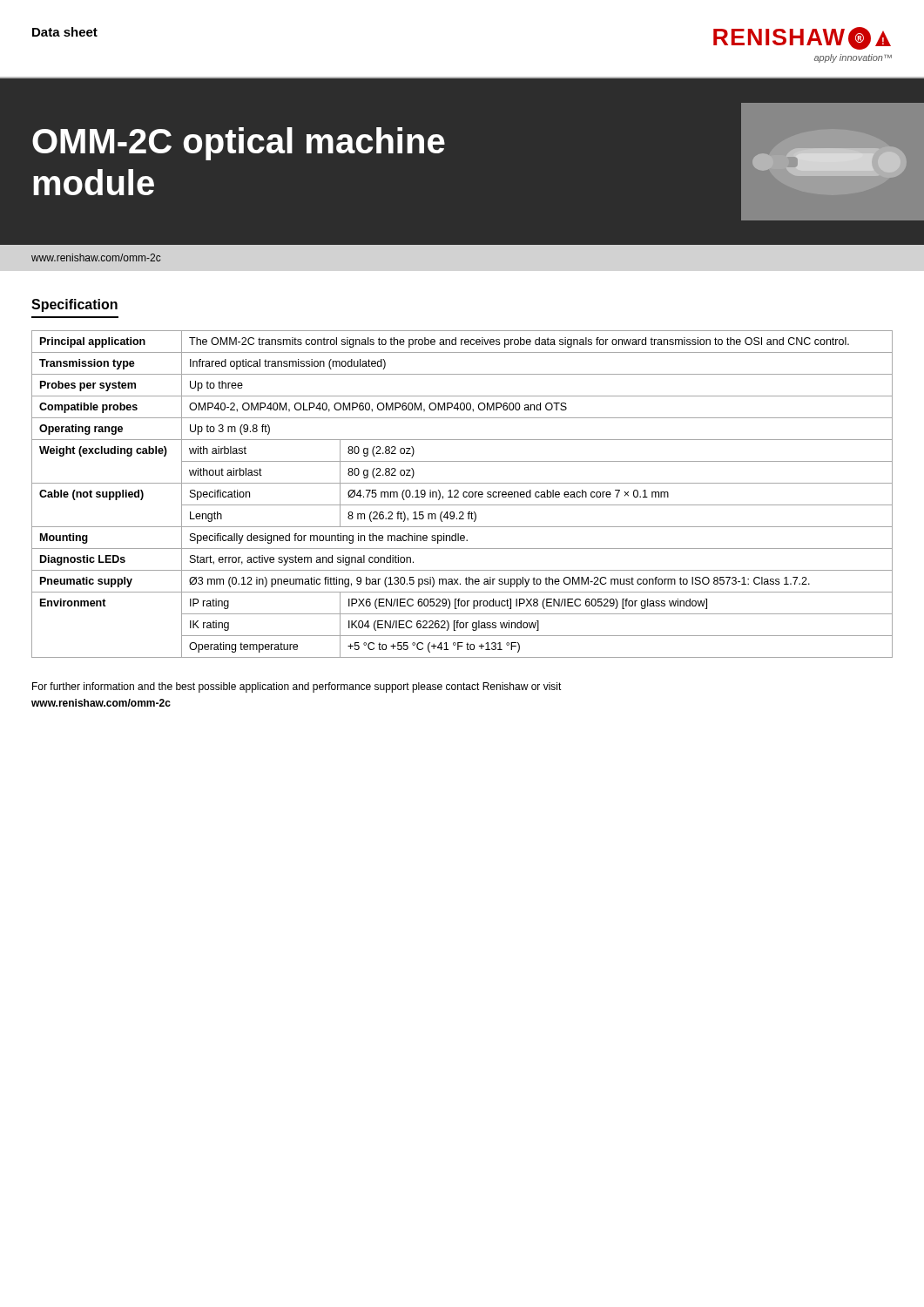Find the photo

click(833, 162)
